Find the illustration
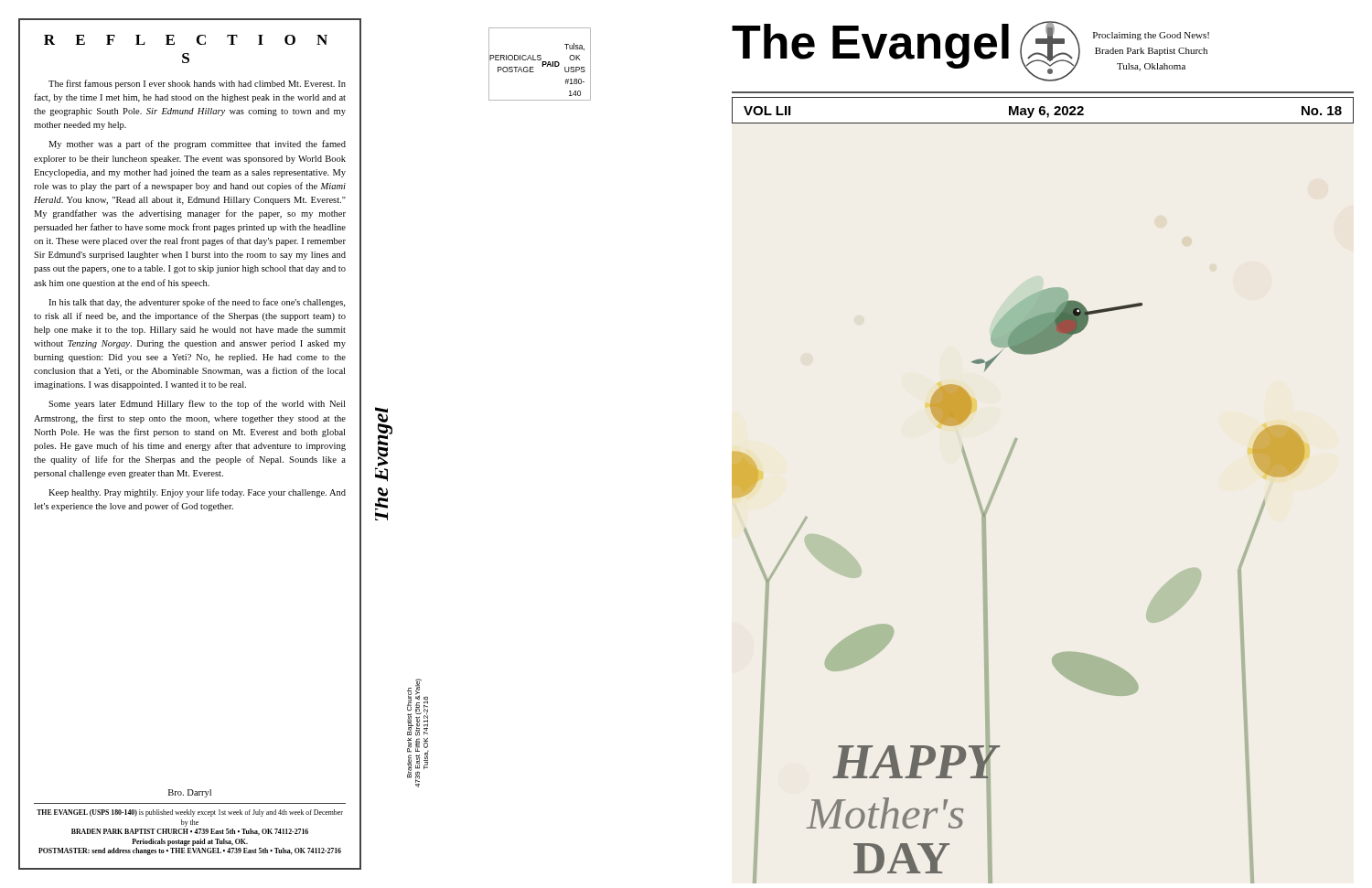This screenshot has height=888, width=1372. [x=1043, y=503]
